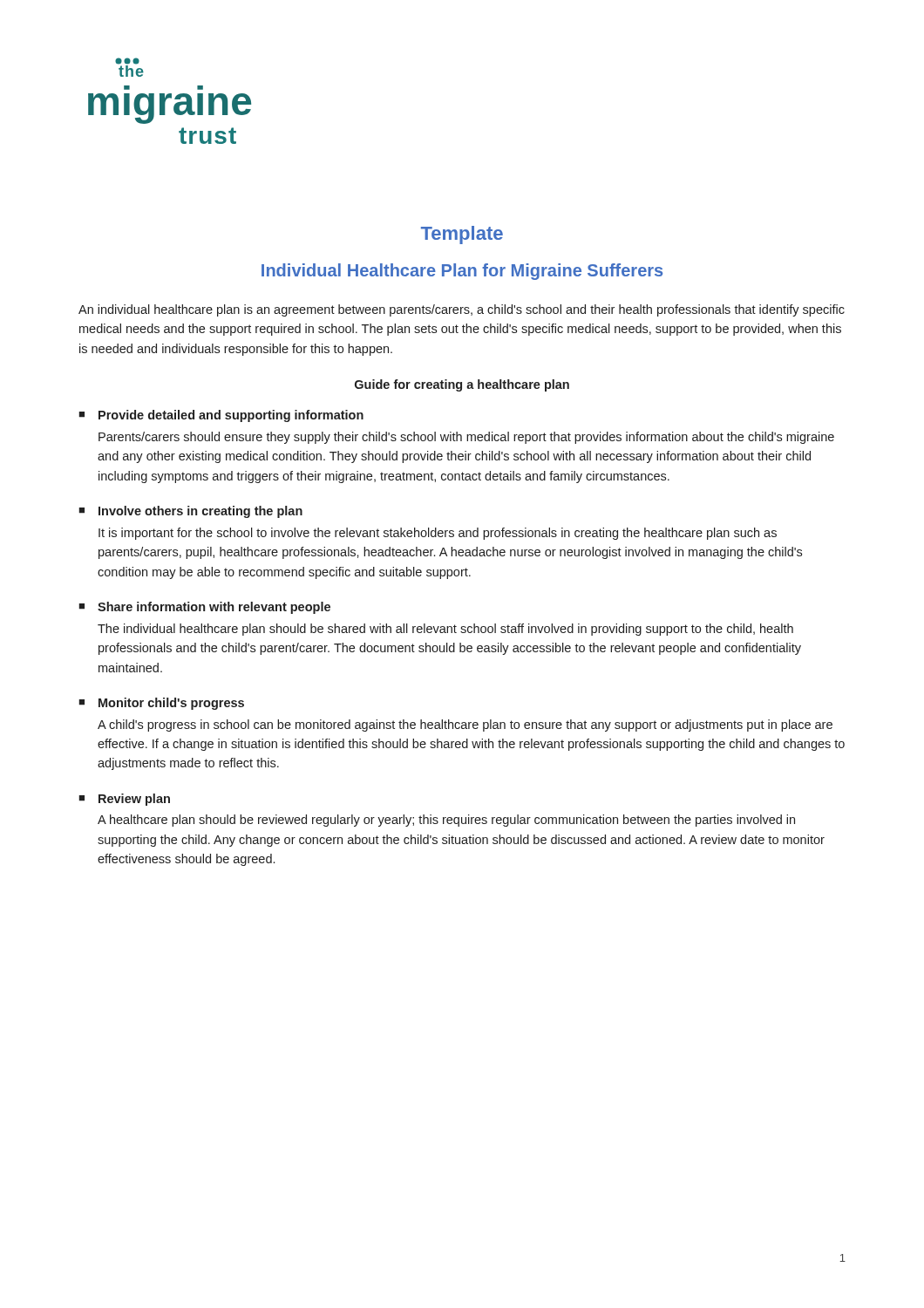Locate the section header that says "Individual Healthcare Plan for"
This screenshot has width=924, height=1308.
(462, 270)
